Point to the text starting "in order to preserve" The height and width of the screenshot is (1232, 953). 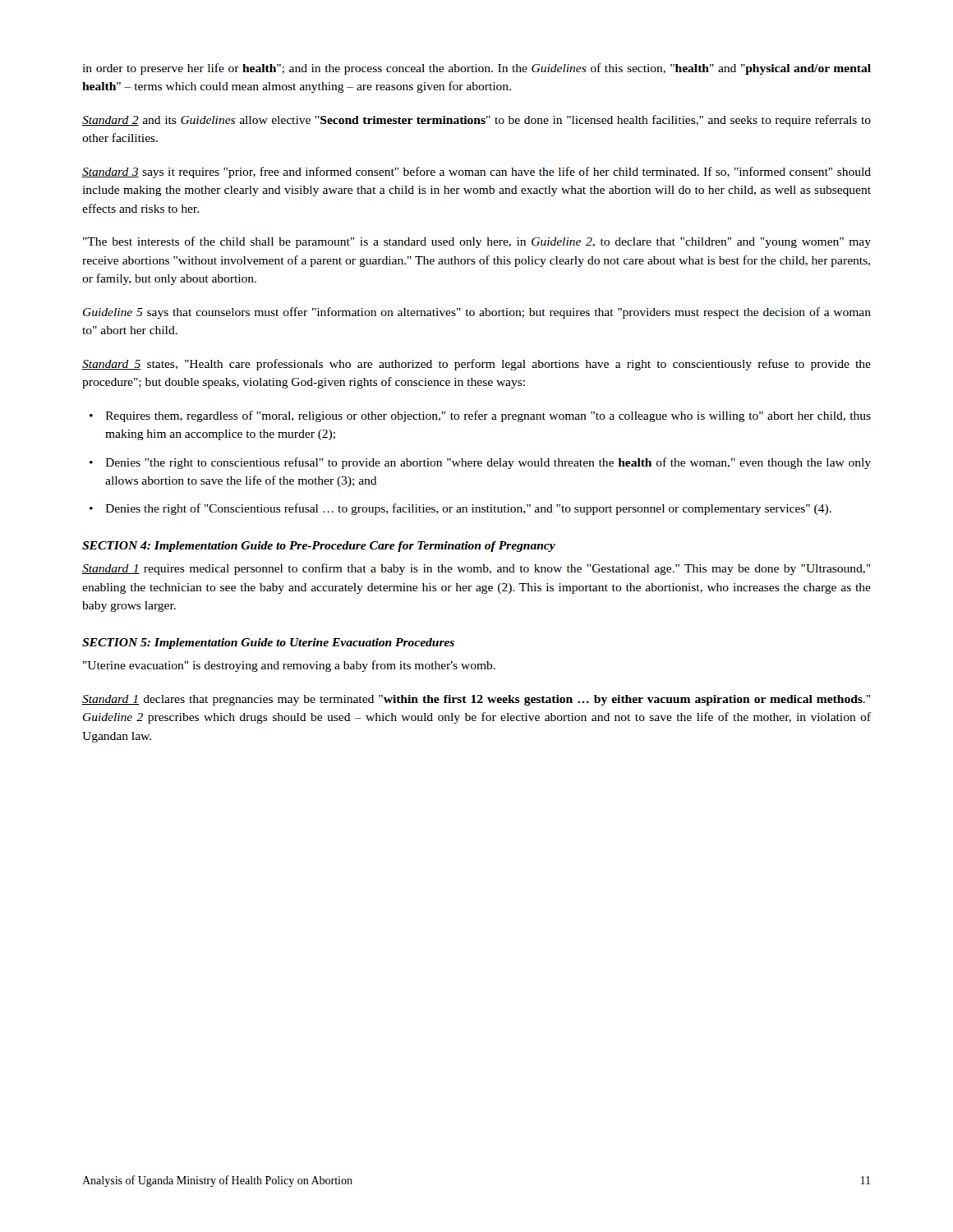coord(476,77)
